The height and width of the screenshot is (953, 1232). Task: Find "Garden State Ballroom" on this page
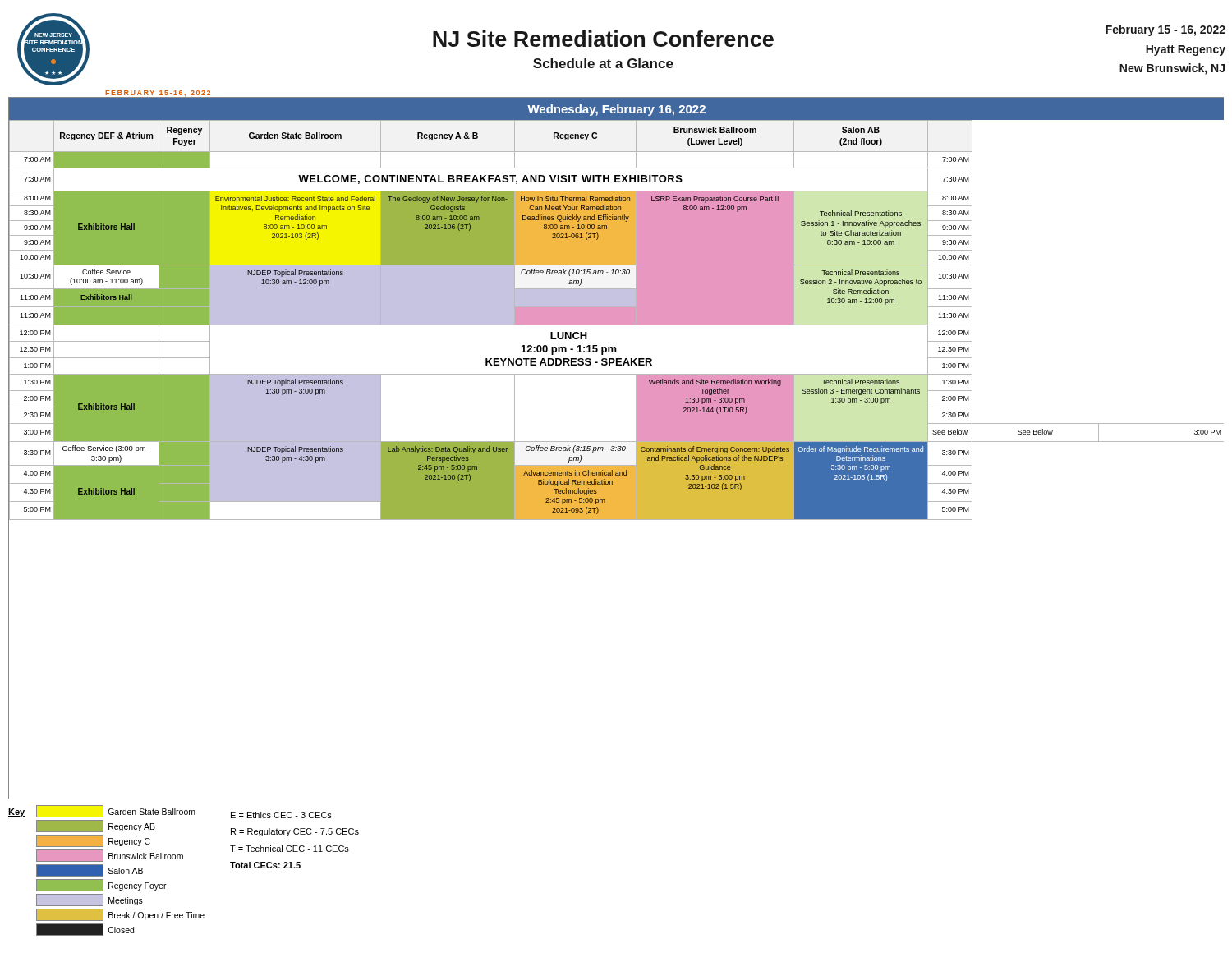[116, 811]
